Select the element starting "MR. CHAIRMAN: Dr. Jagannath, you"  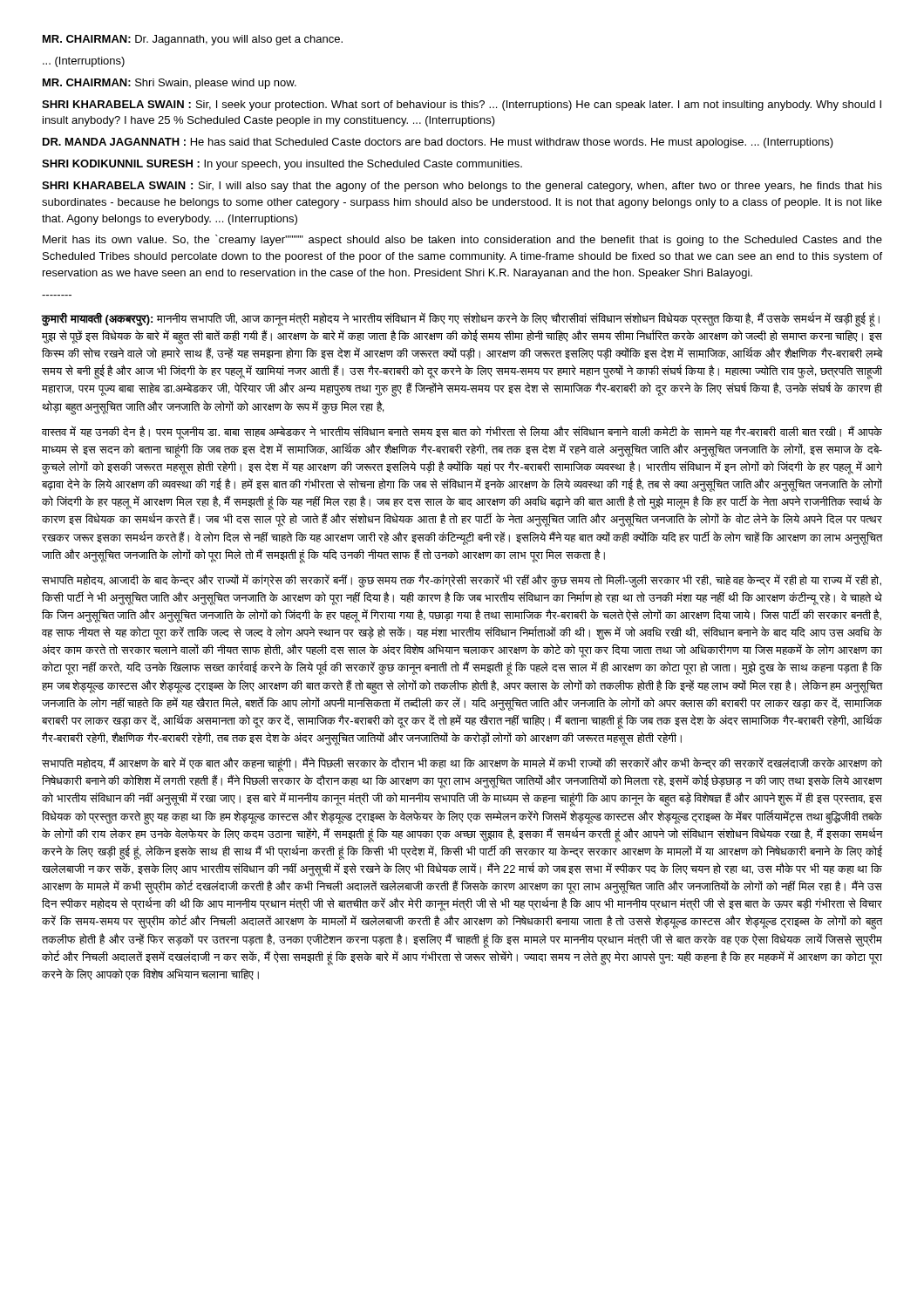click(193, 39)
